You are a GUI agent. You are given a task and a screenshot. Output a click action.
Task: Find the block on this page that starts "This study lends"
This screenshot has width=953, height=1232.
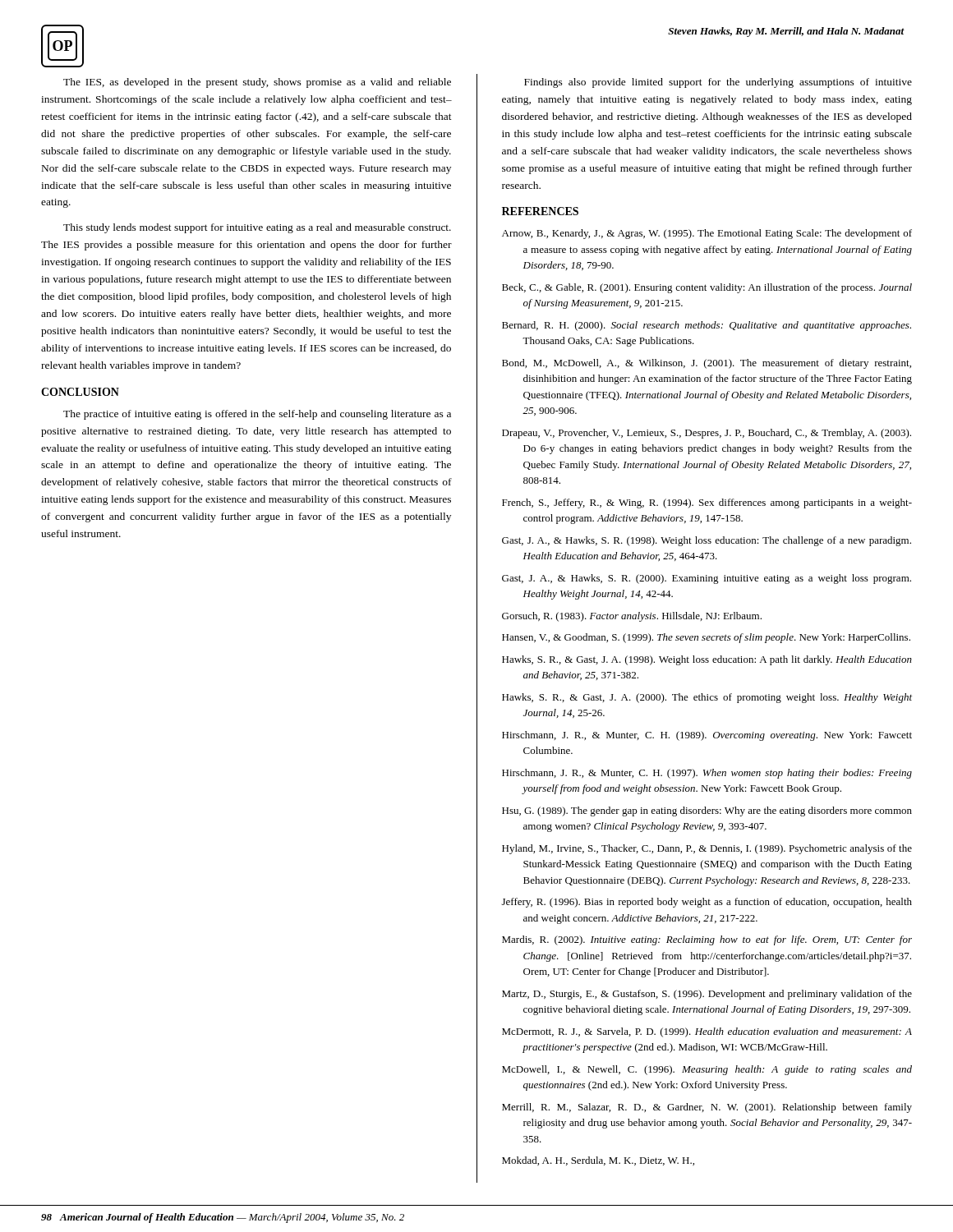click(x=246, y=297)
